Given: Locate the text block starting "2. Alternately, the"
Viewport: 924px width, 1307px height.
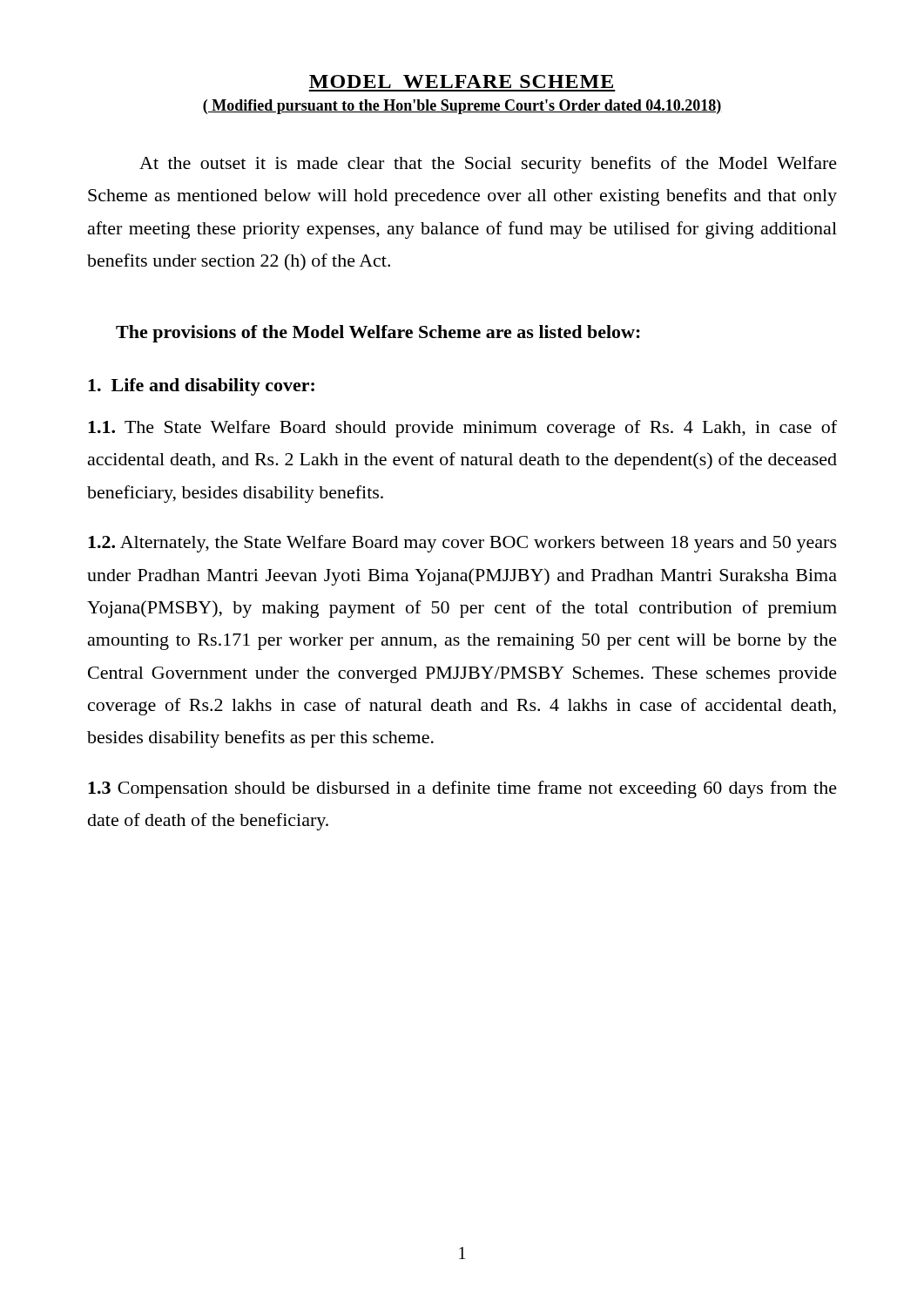Looking at the screenshot, I should click(462, 639).
